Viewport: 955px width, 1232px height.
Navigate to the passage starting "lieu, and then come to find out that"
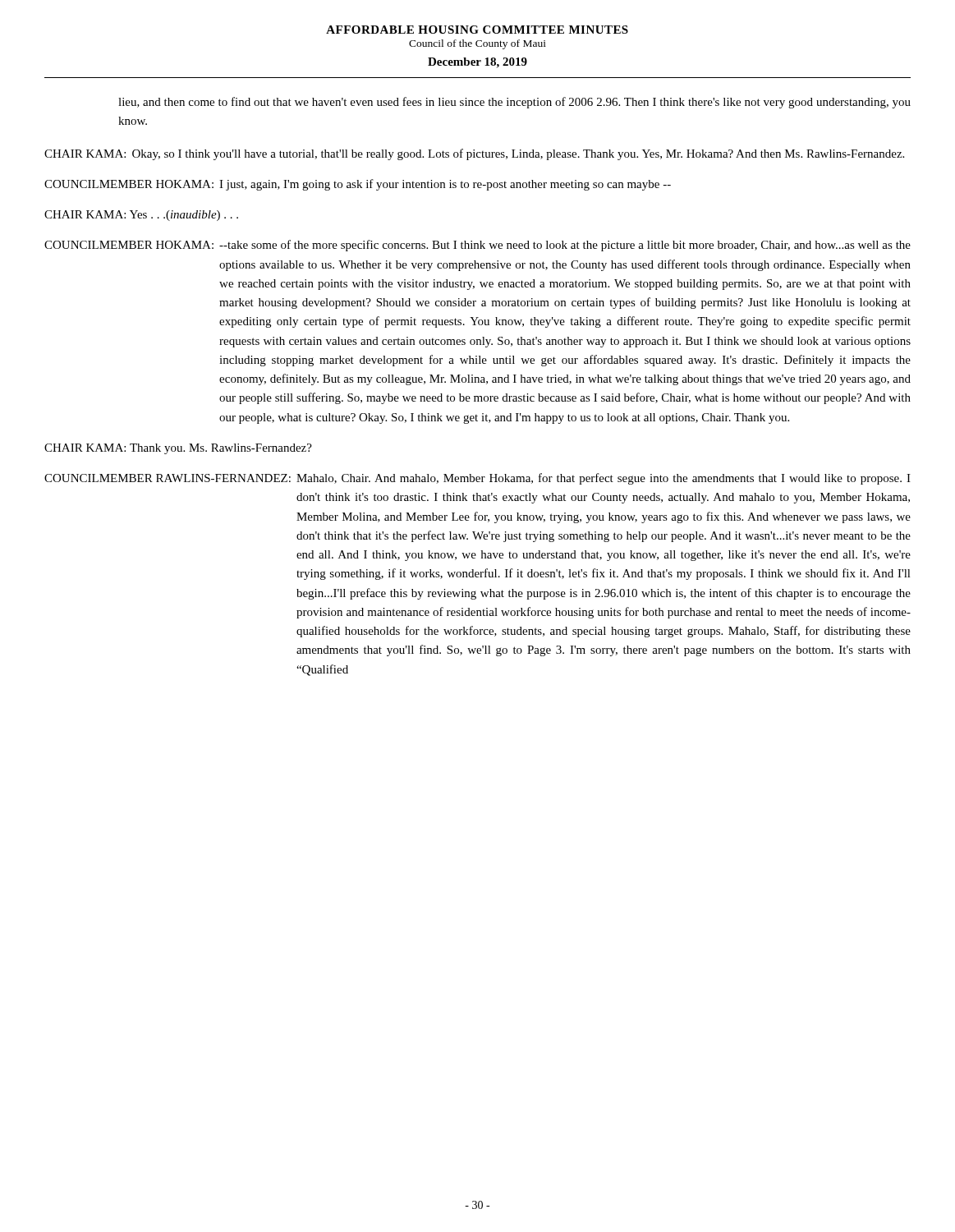tap(514, 112)
